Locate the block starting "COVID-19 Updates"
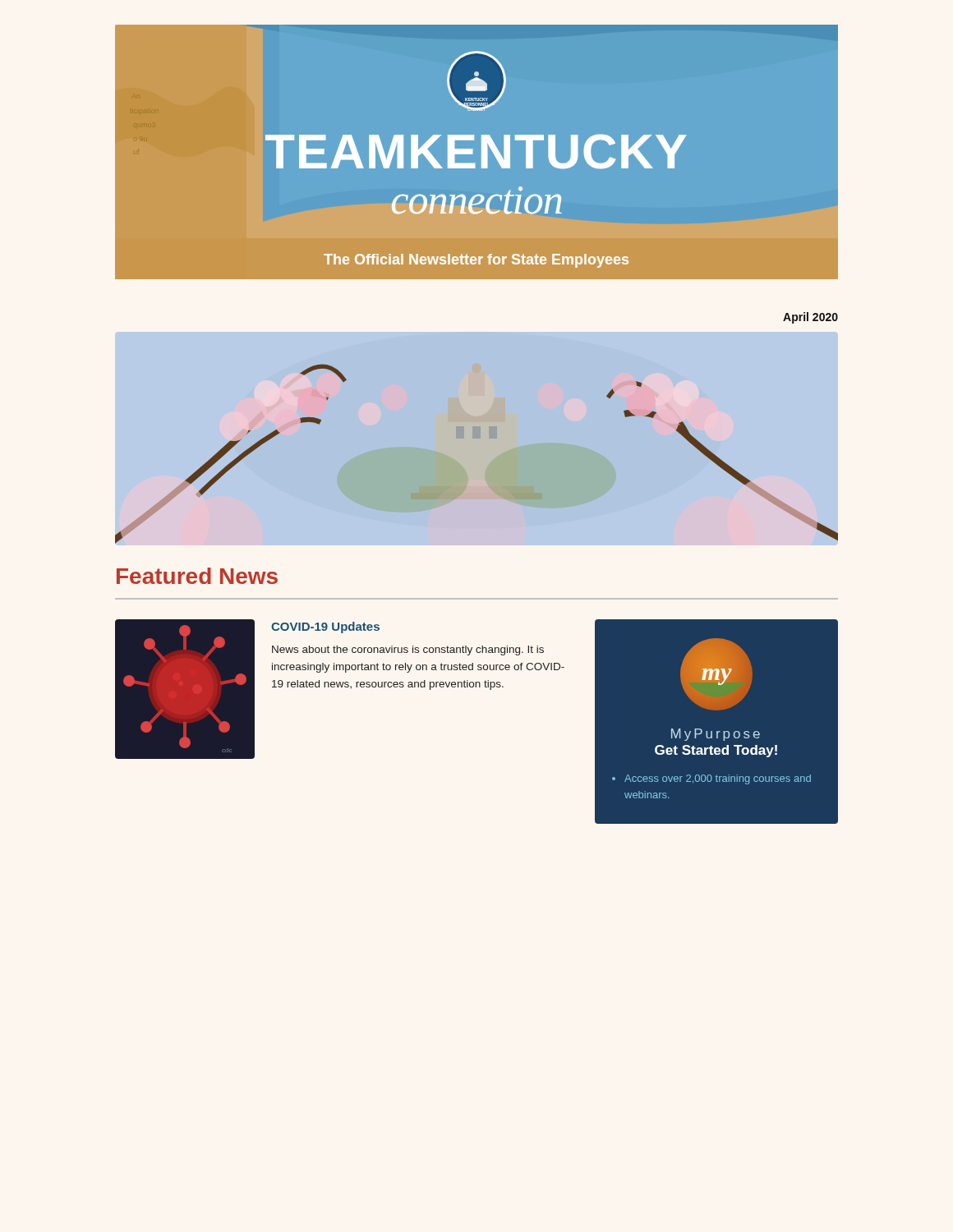953x1232 pixels. [326, 626]
